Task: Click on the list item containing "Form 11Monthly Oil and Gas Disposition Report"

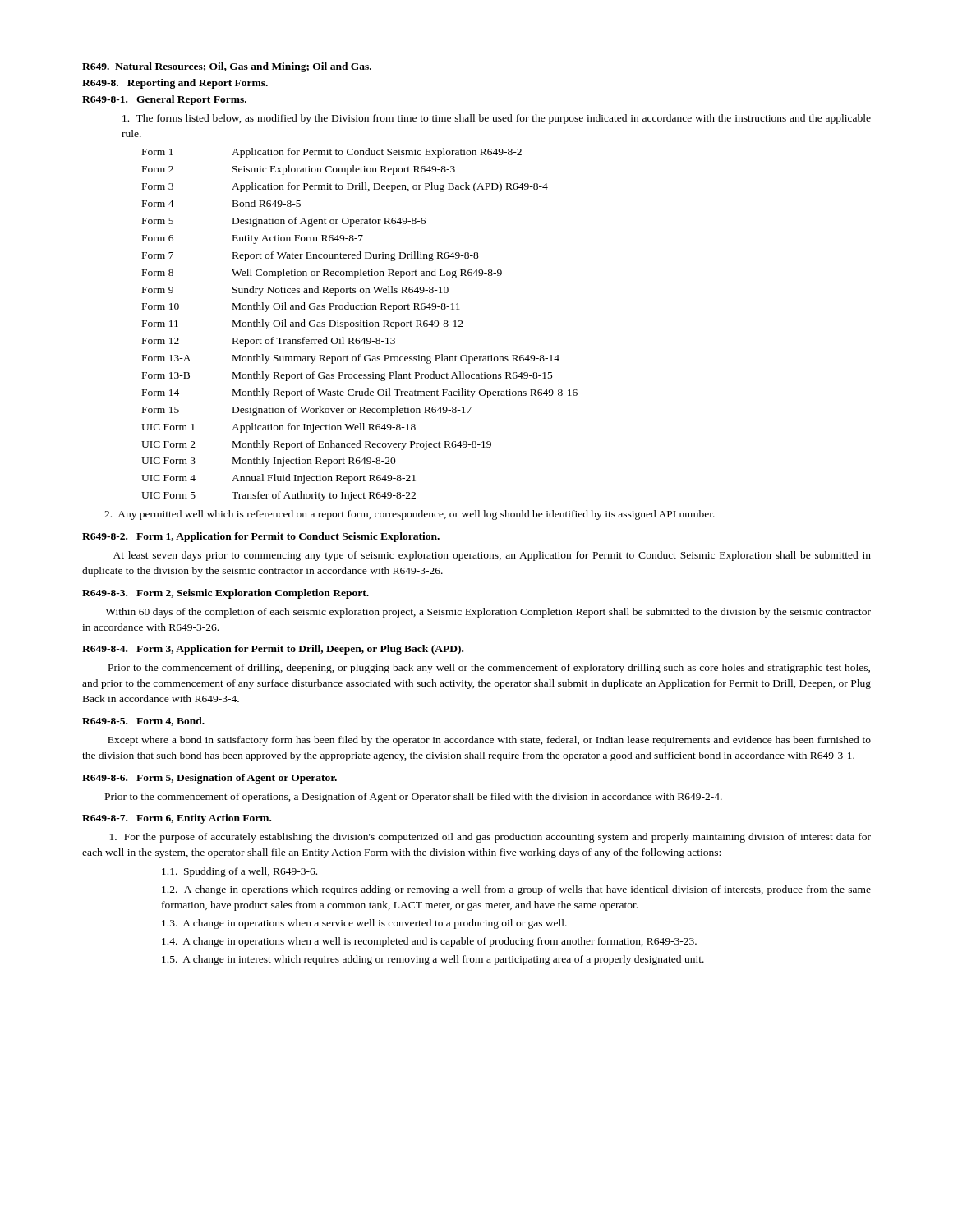Action: point(303,324)
